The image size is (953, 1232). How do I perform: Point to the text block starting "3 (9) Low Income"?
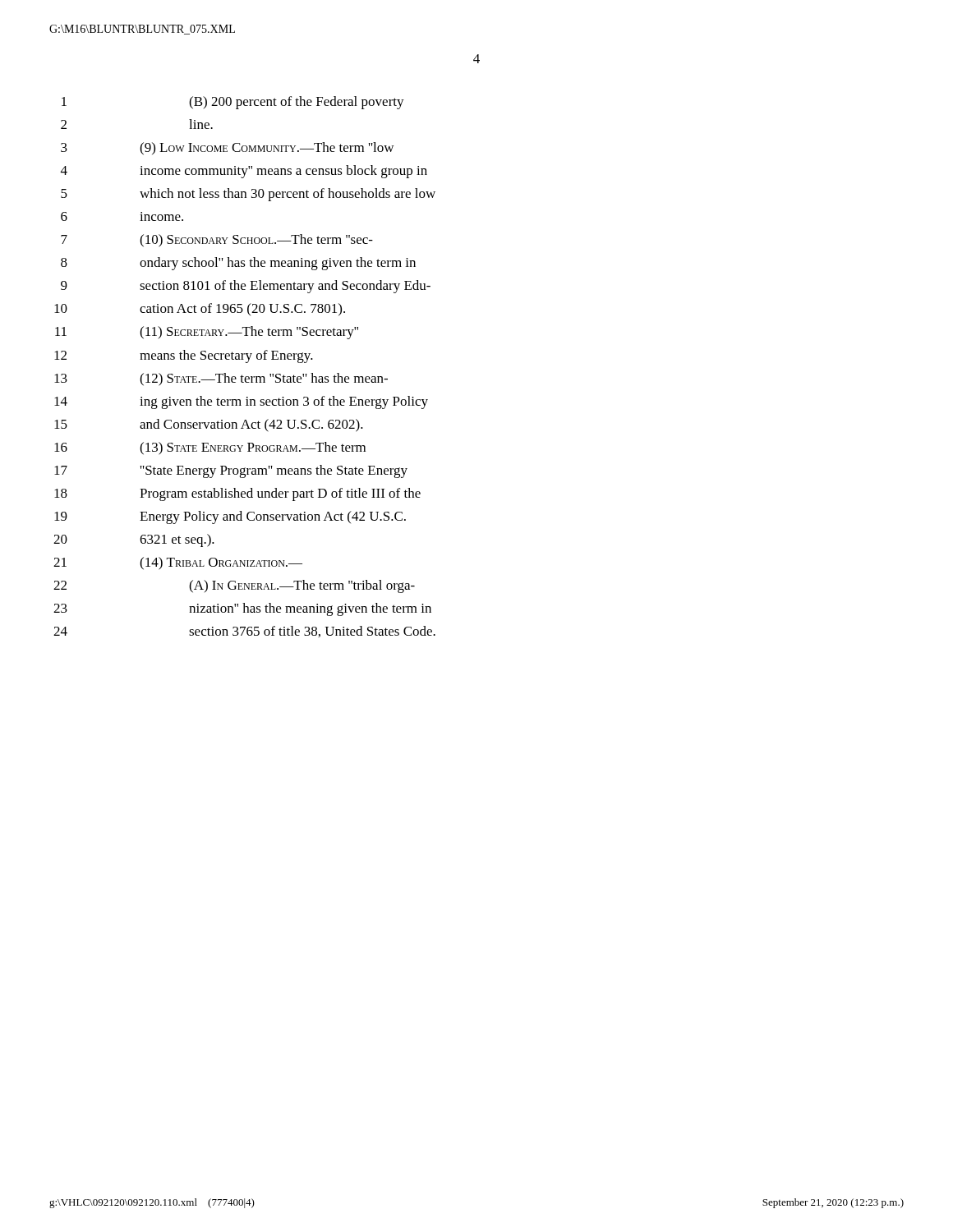pos(227,149)
